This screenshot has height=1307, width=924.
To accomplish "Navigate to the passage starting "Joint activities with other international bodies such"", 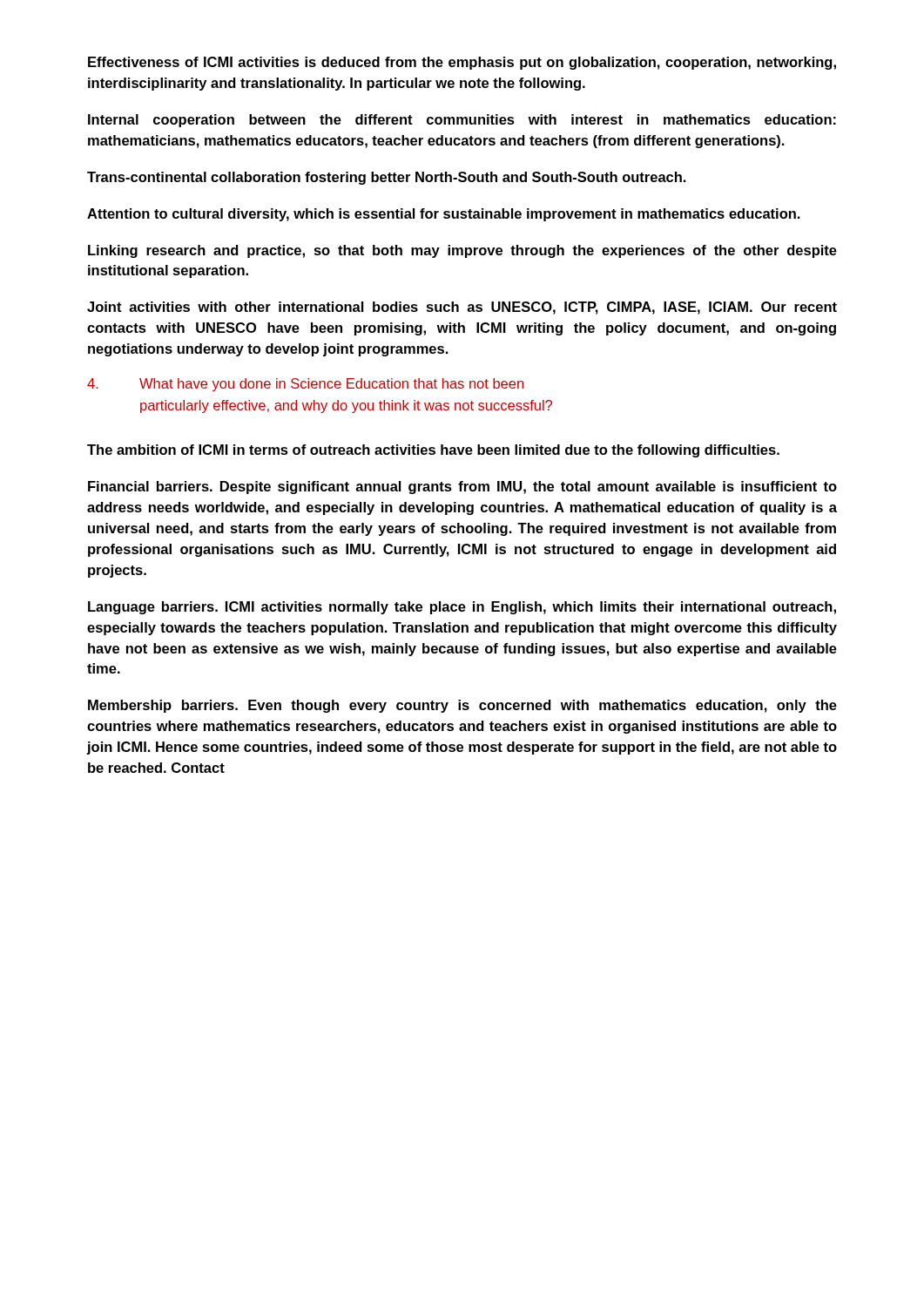I will coord(462,328).
